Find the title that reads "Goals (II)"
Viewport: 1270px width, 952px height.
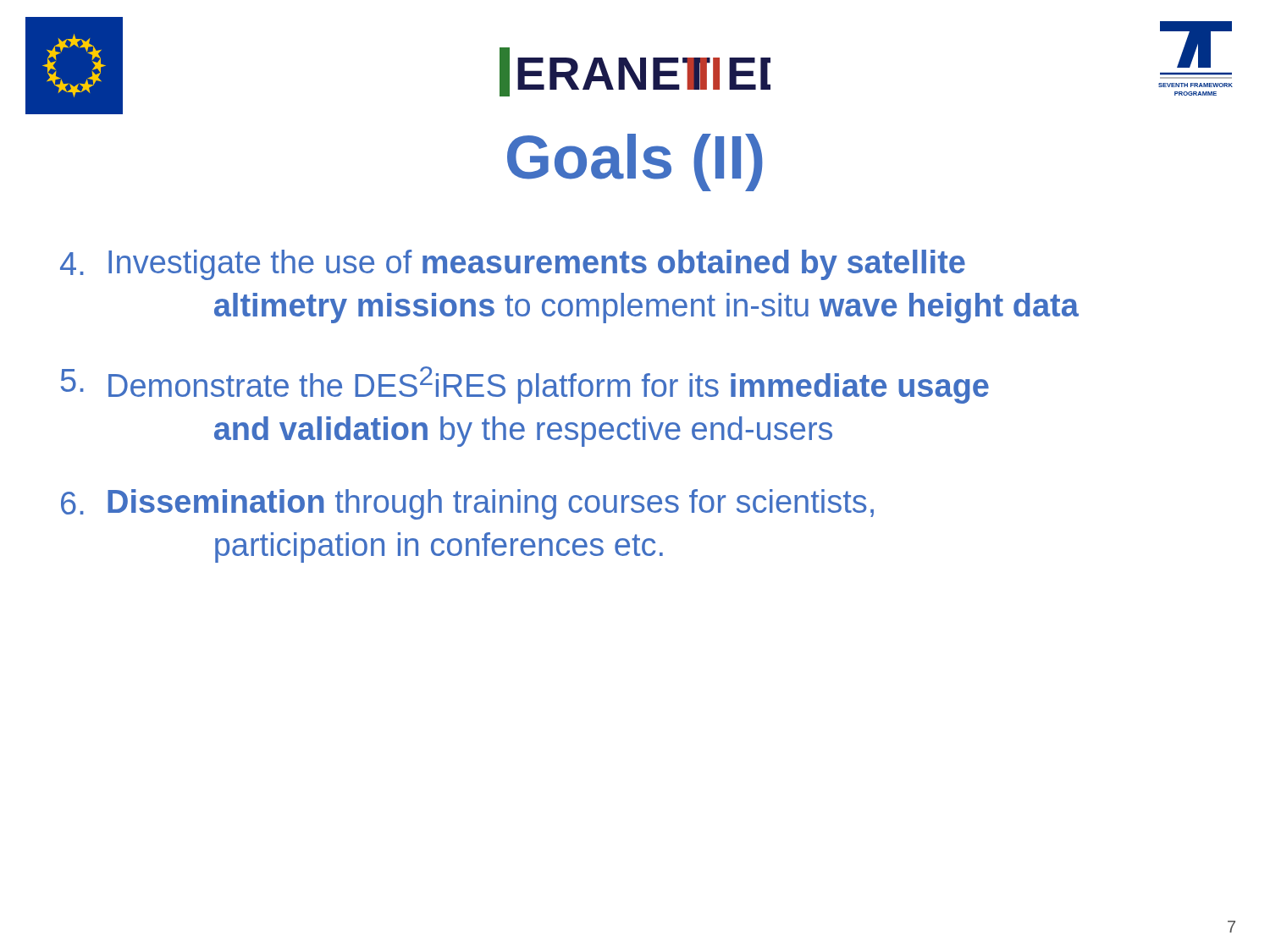pyautogui.click(x=635, y=157)
